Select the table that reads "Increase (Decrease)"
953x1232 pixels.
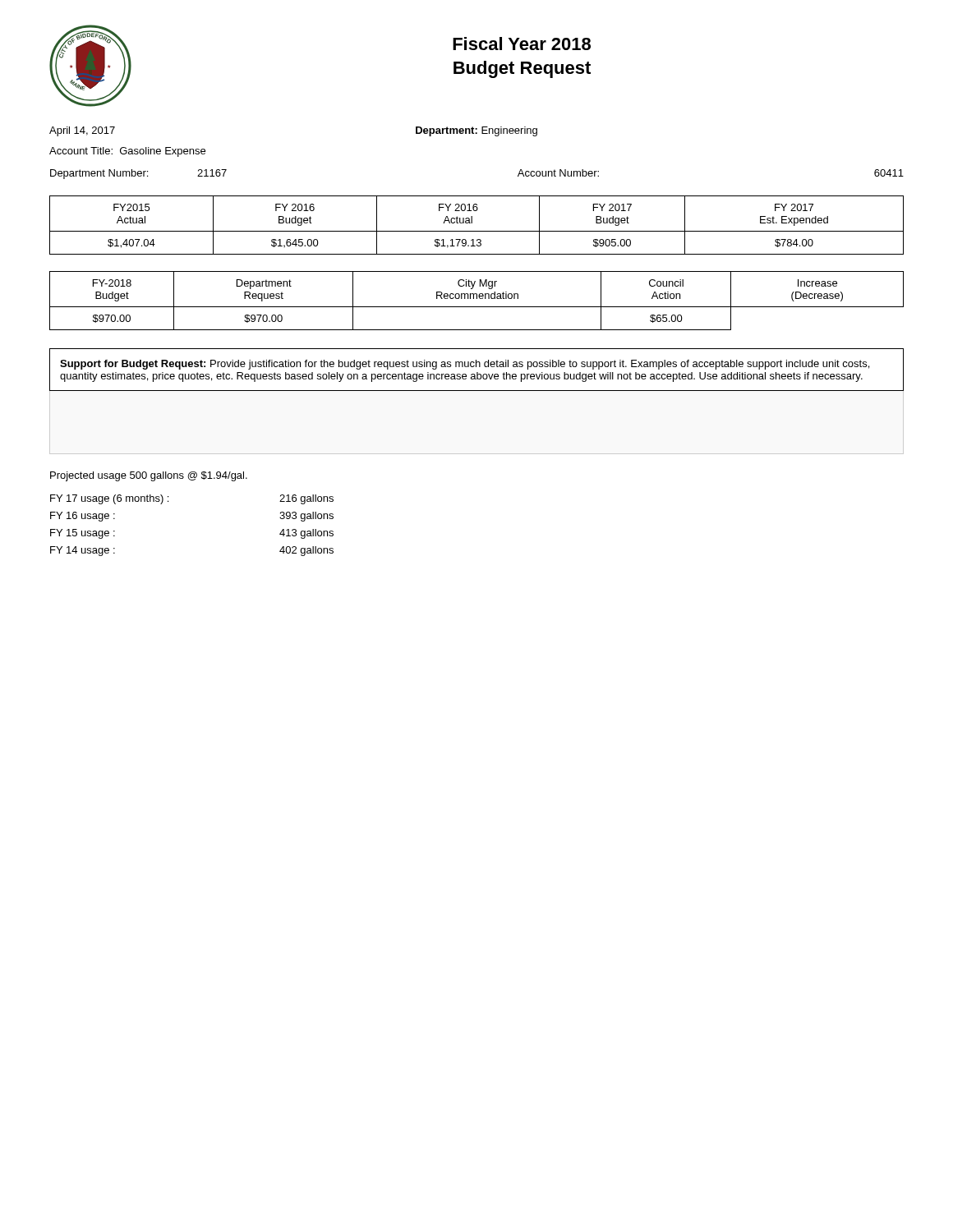(476, 301)
